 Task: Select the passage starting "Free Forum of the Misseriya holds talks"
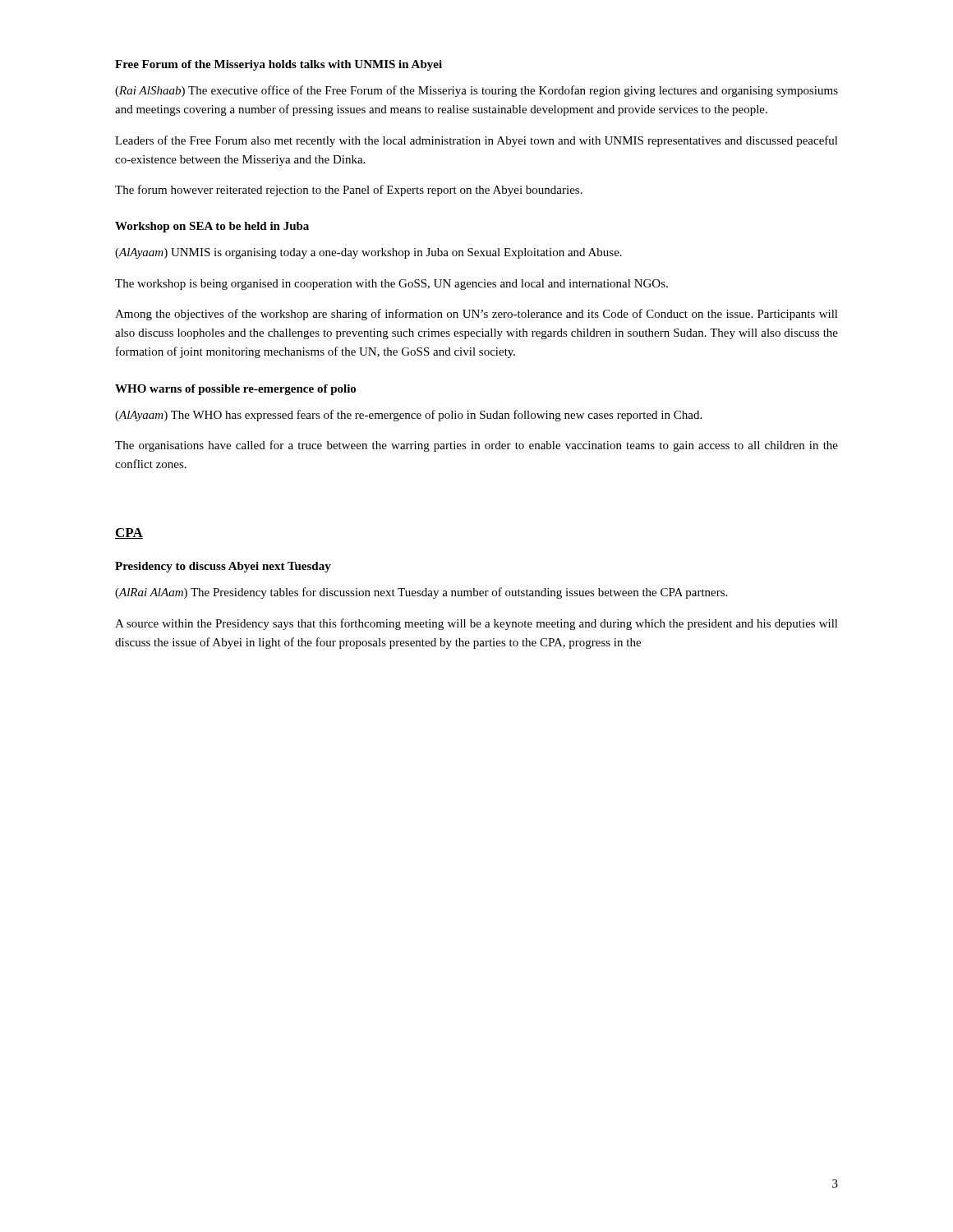(279, 64)
